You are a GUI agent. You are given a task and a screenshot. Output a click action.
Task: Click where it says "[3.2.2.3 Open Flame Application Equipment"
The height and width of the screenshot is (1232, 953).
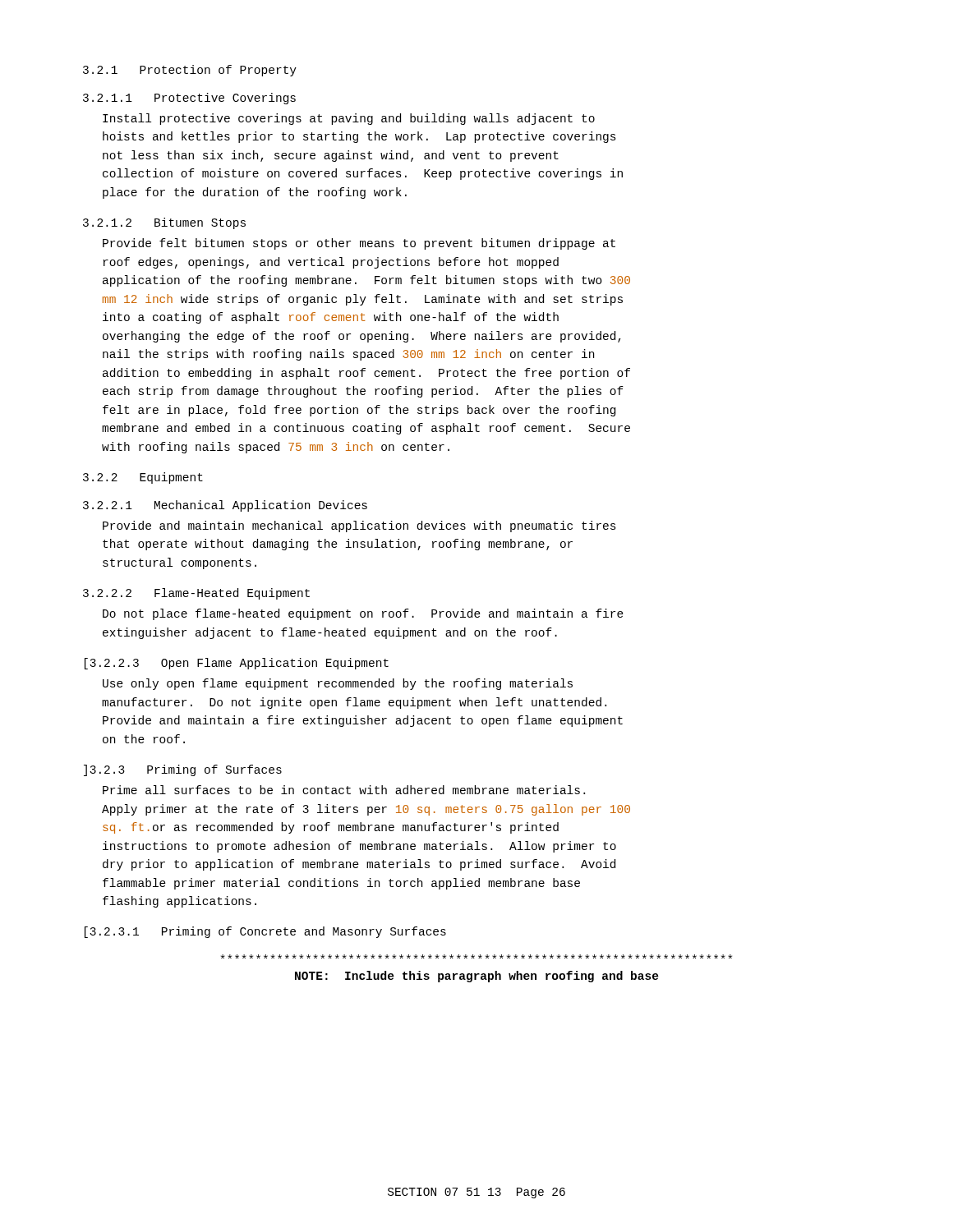[236, 664]
